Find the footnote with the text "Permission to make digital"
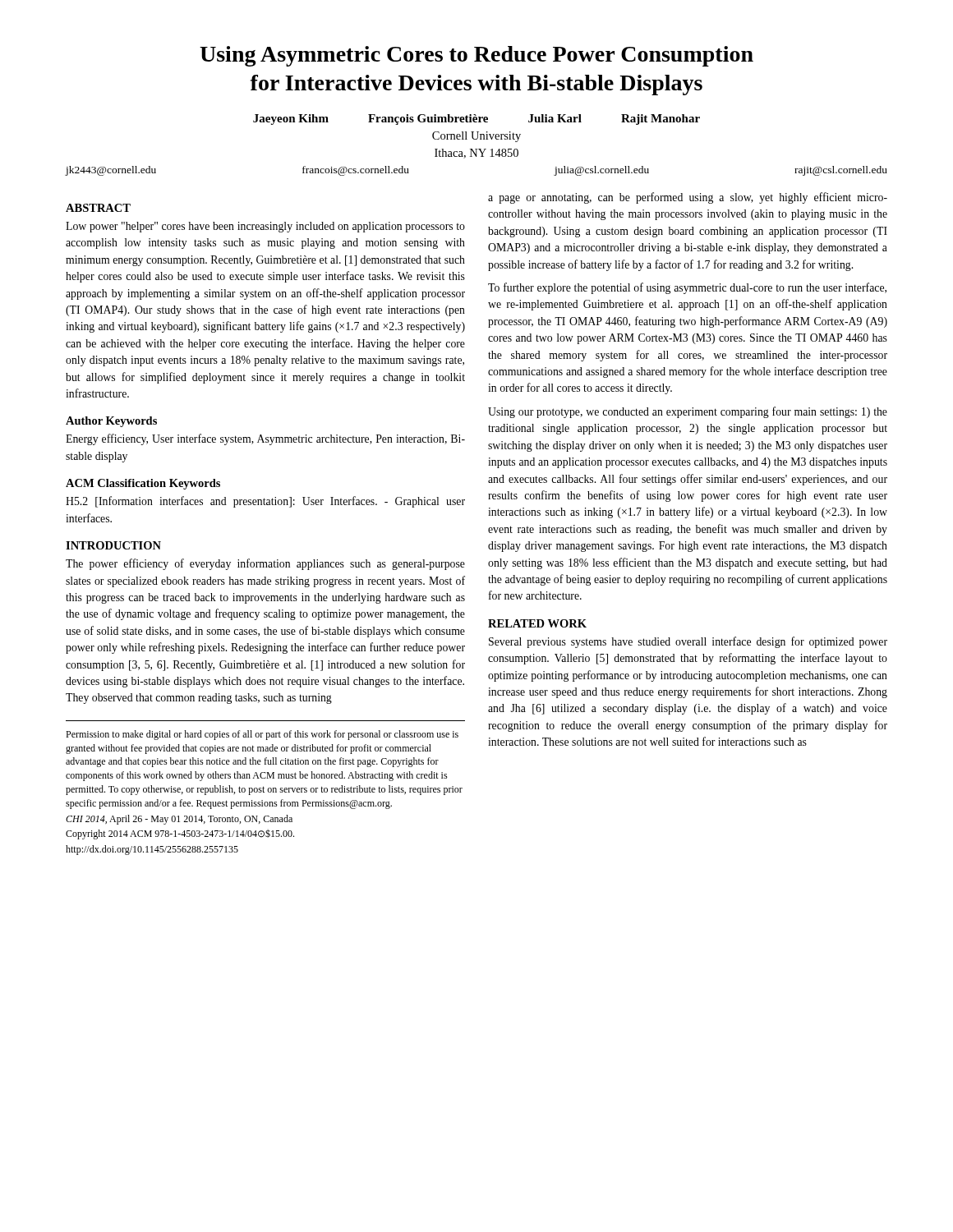This screenshot has width=953, height=1232. point(265,792)
